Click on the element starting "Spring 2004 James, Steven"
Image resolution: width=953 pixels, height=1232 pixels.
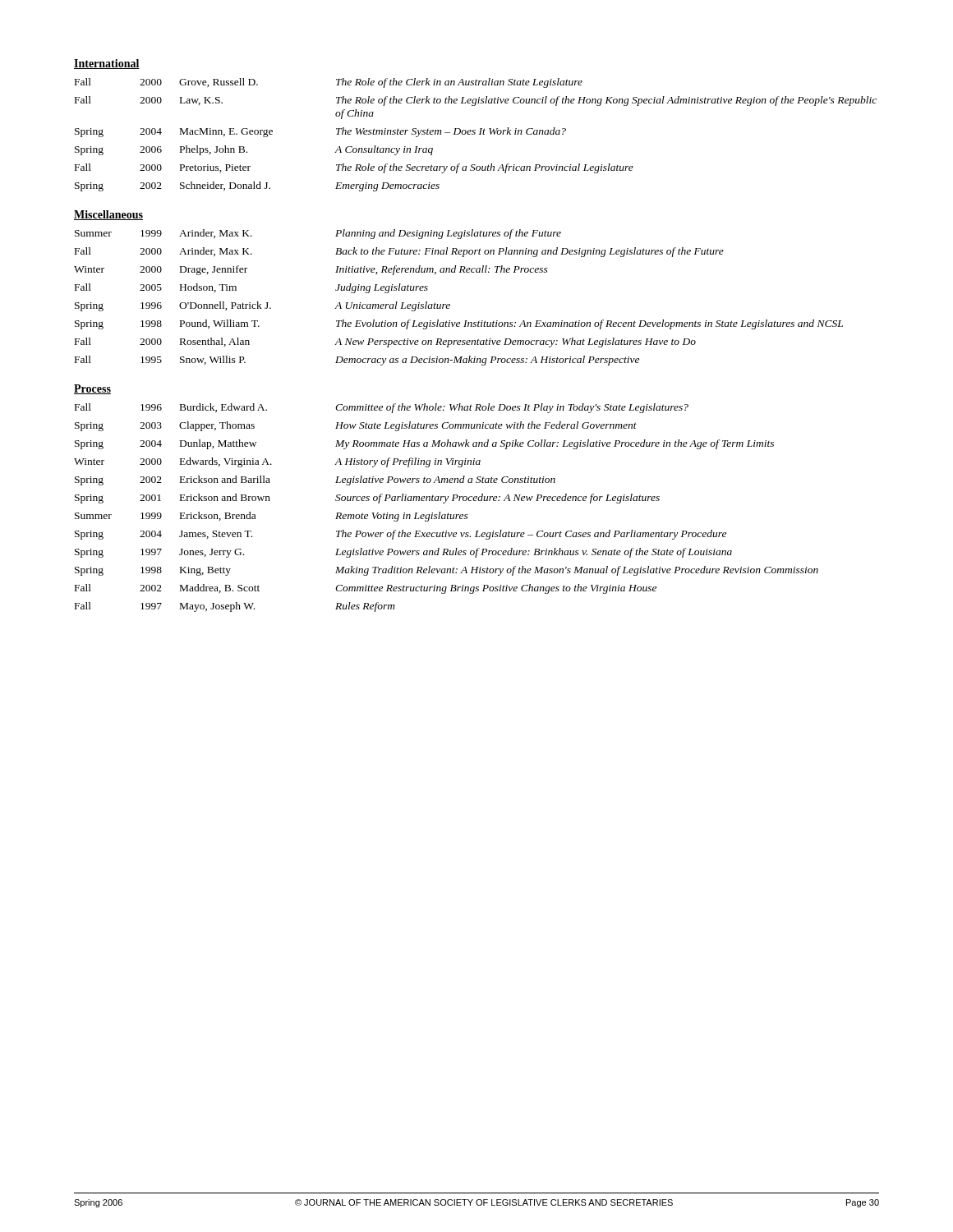[476, 534]
